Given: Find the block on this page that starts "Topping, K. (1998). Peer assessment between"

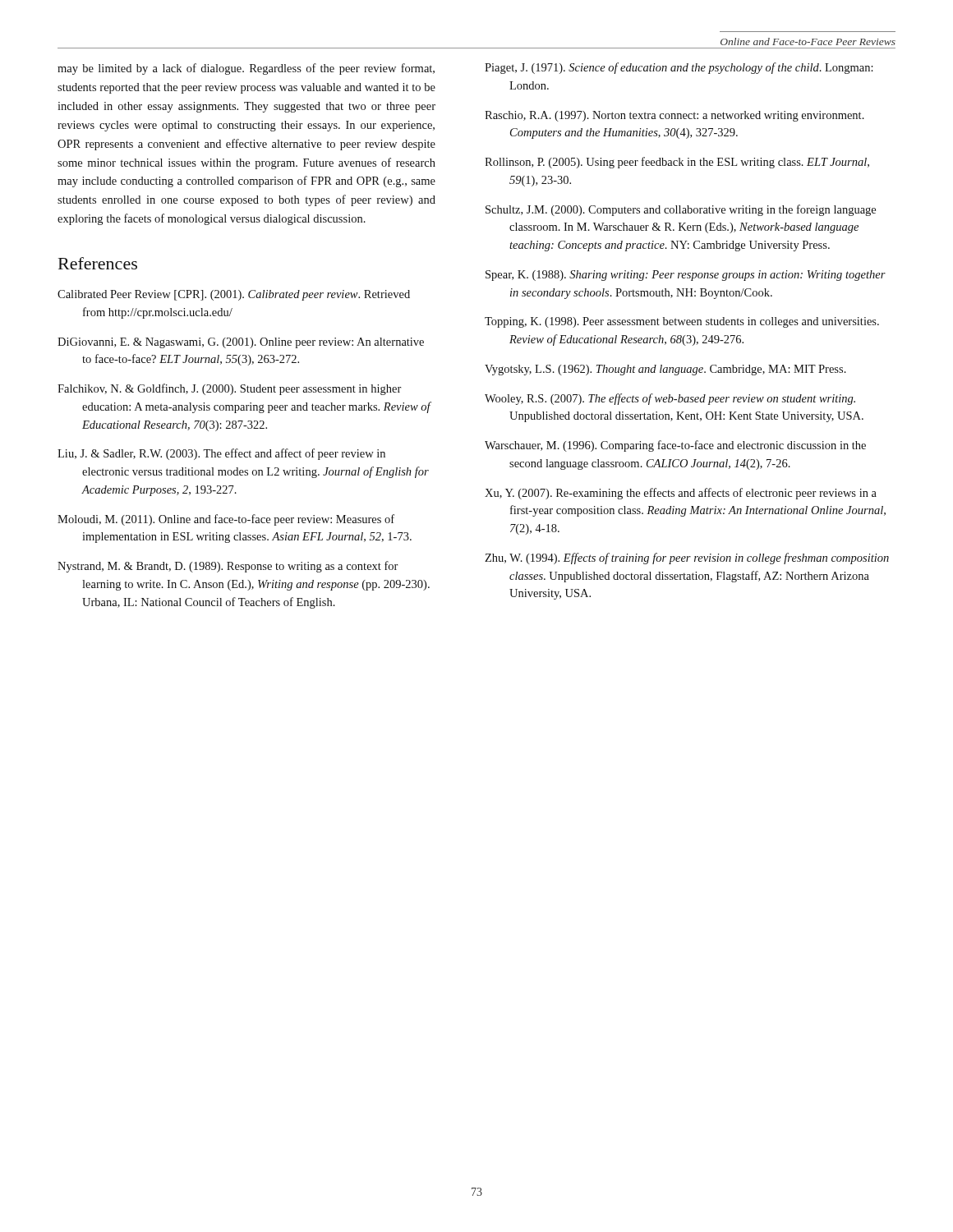Looking at the screenshot, I should tap(682, 330).
